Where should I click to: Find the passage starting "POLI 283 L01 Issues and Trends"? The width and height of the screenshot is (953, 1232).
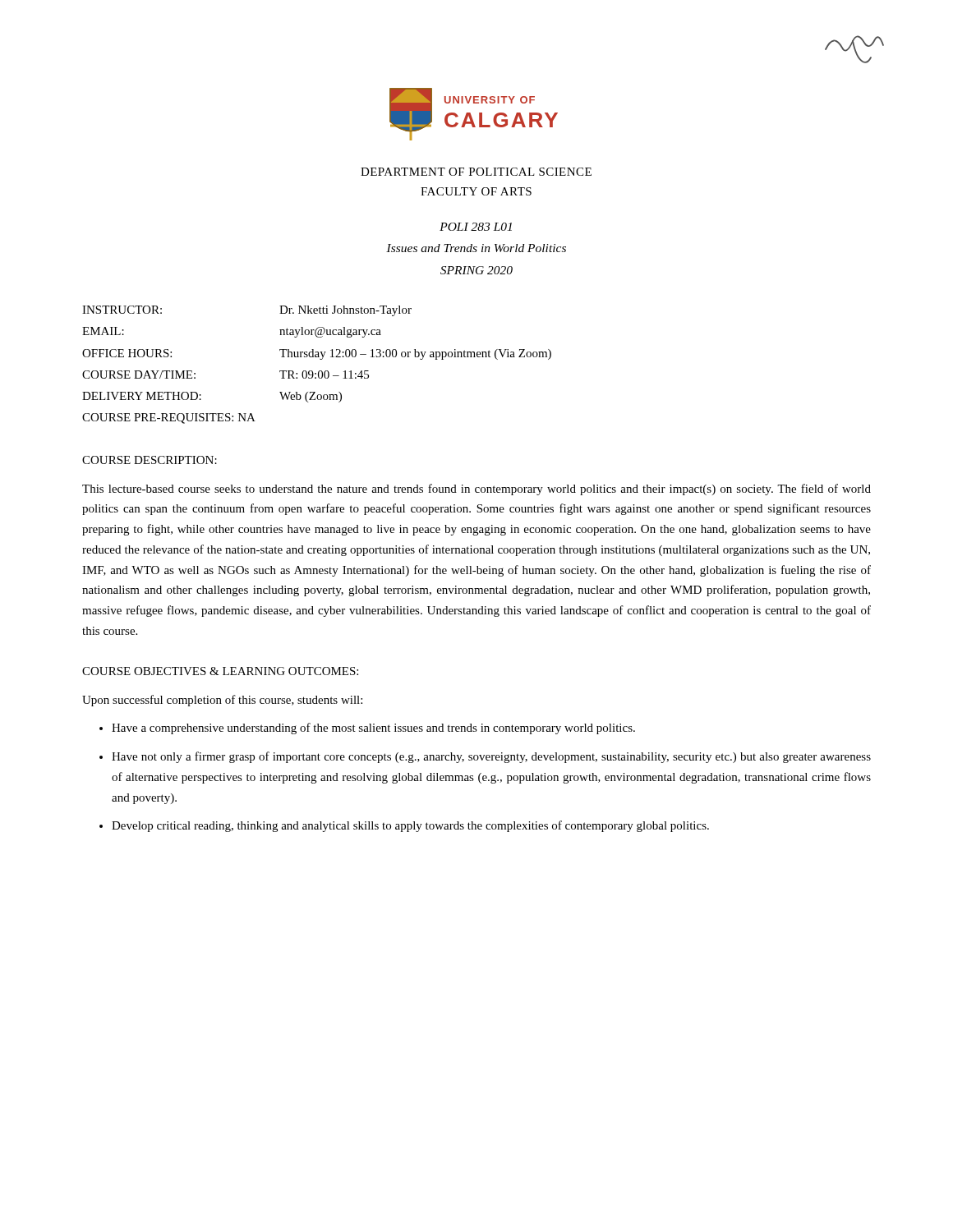pos(476,248)
